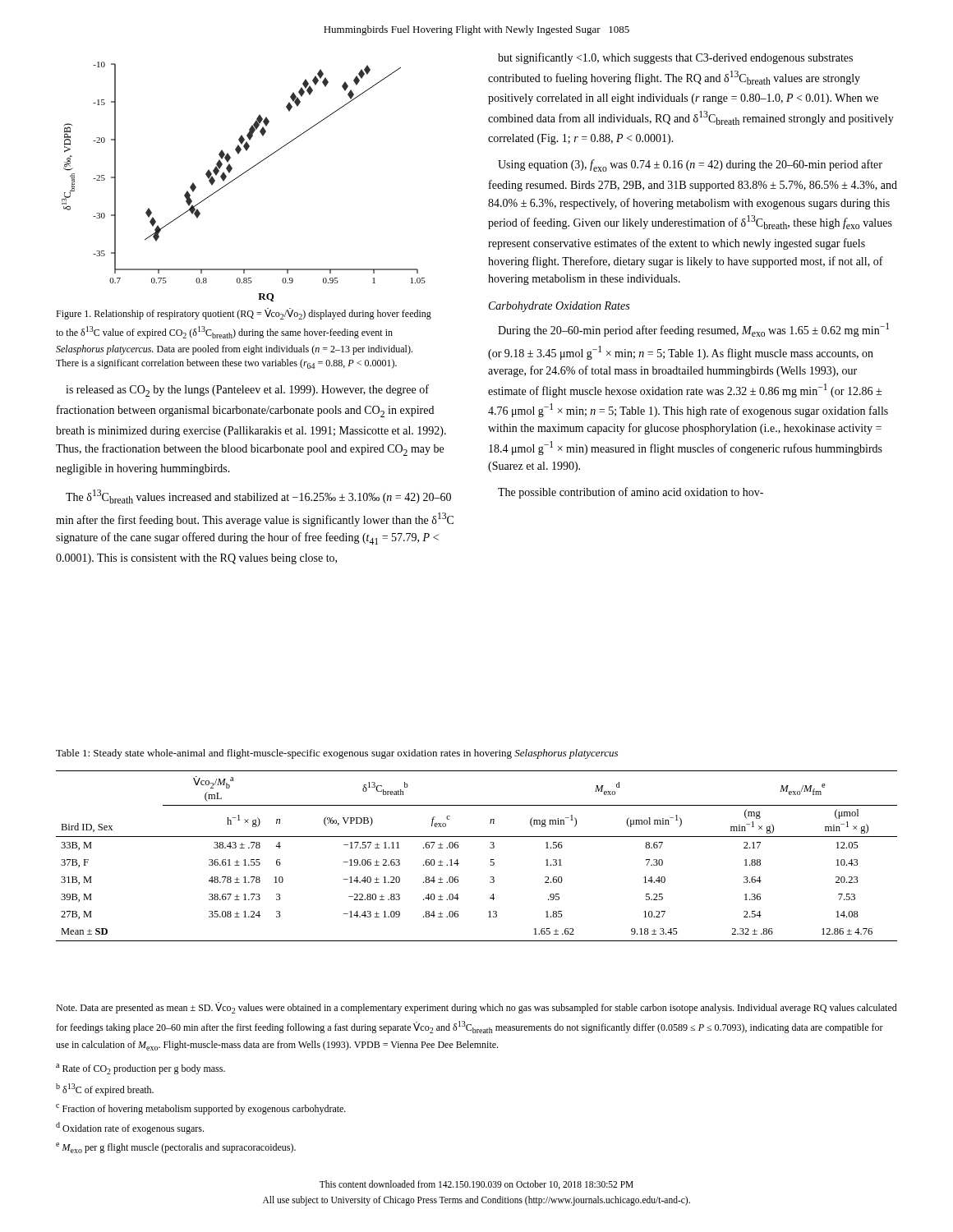
Task: Where is the caption that starts "Table 1: Steady state whole-animal and flight-muscle-specific"?
Action: (337, 753)
